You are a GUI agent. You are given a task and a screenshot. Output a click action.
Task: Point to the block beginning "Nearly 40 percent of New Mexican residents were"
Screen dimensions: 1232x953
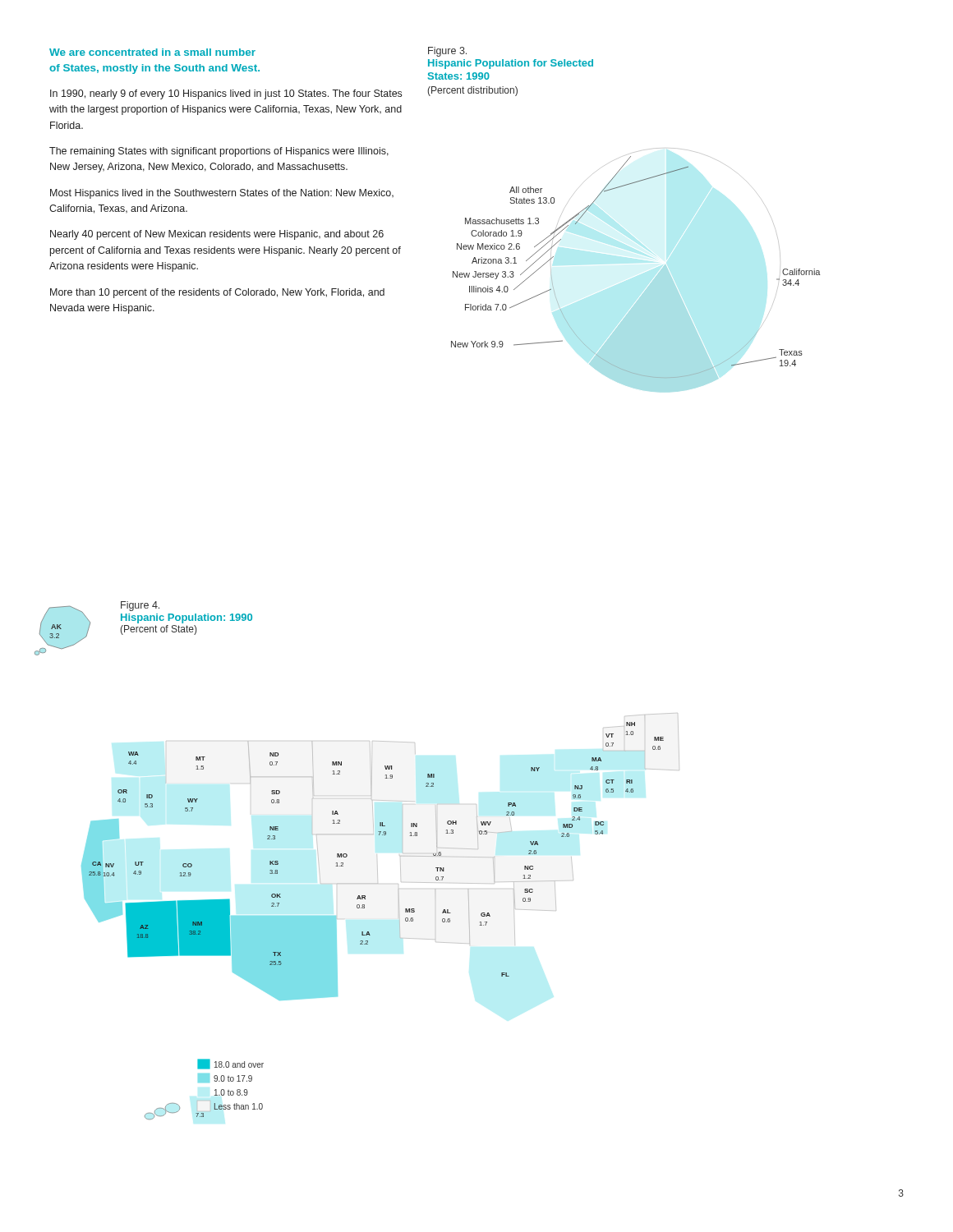pyautogui.click(x=225, y=250)
